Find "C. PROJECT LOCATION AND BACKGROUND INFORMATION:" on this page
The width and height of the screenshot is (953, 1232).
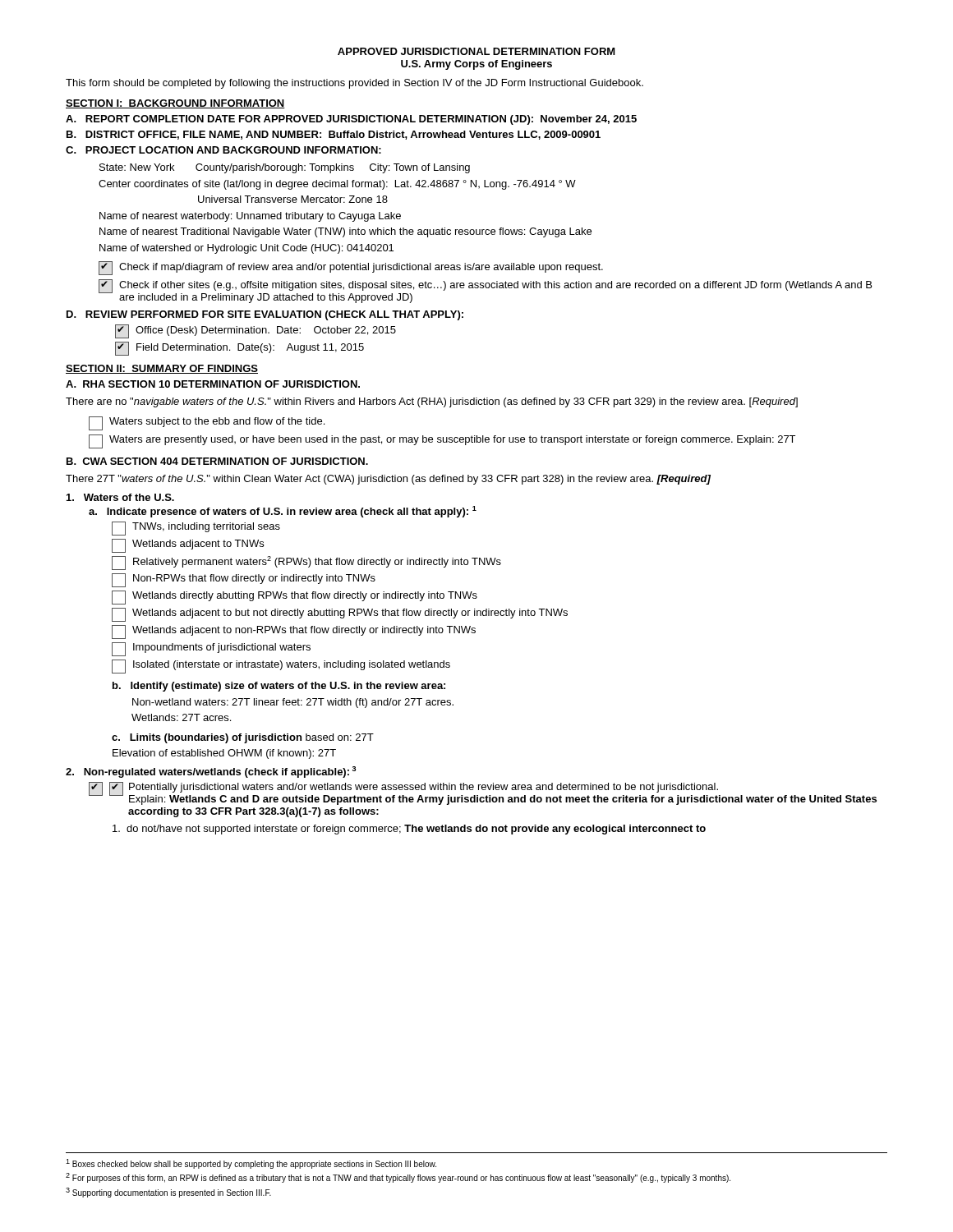pos(224,150)
